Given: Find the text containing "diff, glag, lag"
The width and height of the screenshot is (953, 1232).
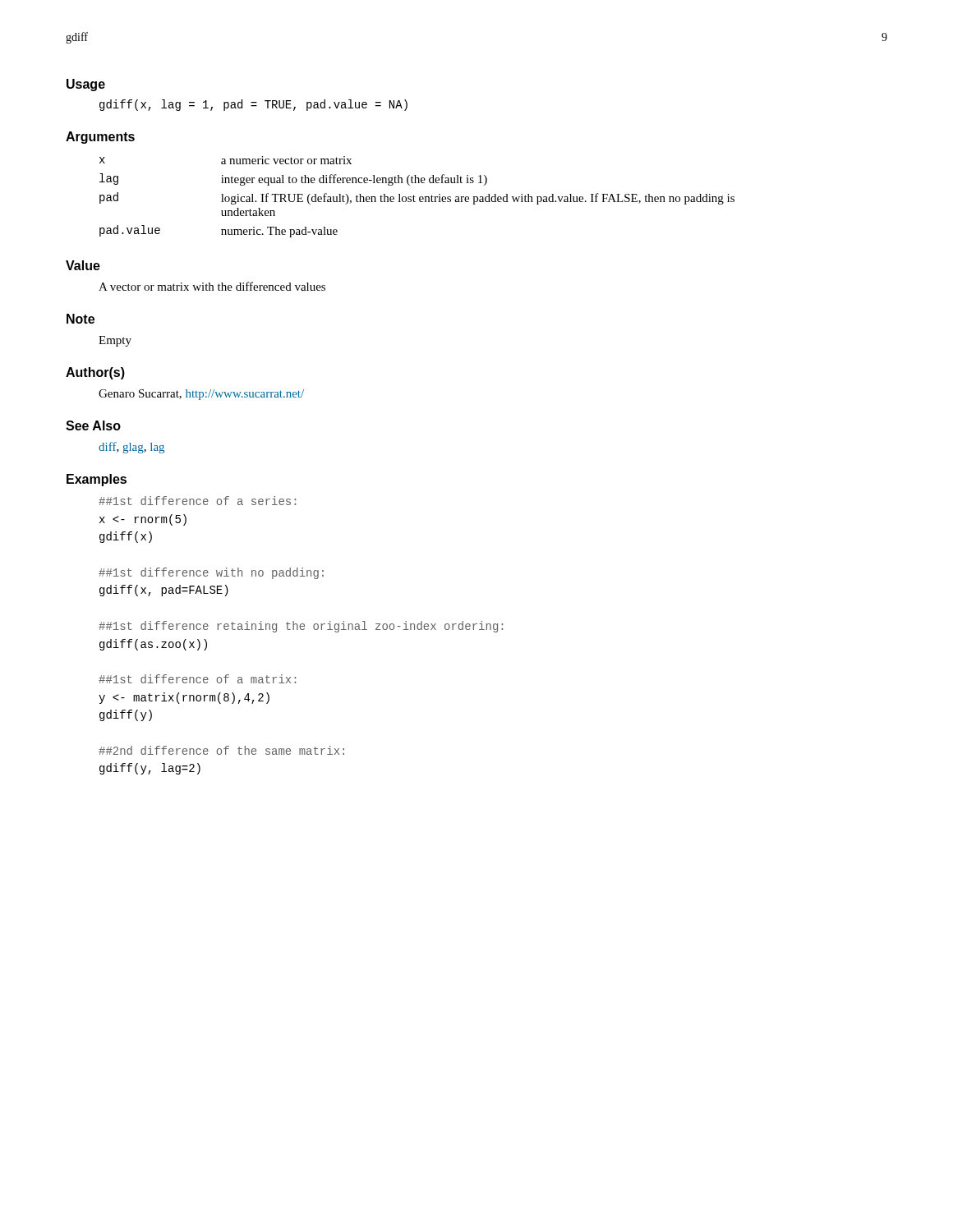Looking at the screenshot, I should coord(132,447).
